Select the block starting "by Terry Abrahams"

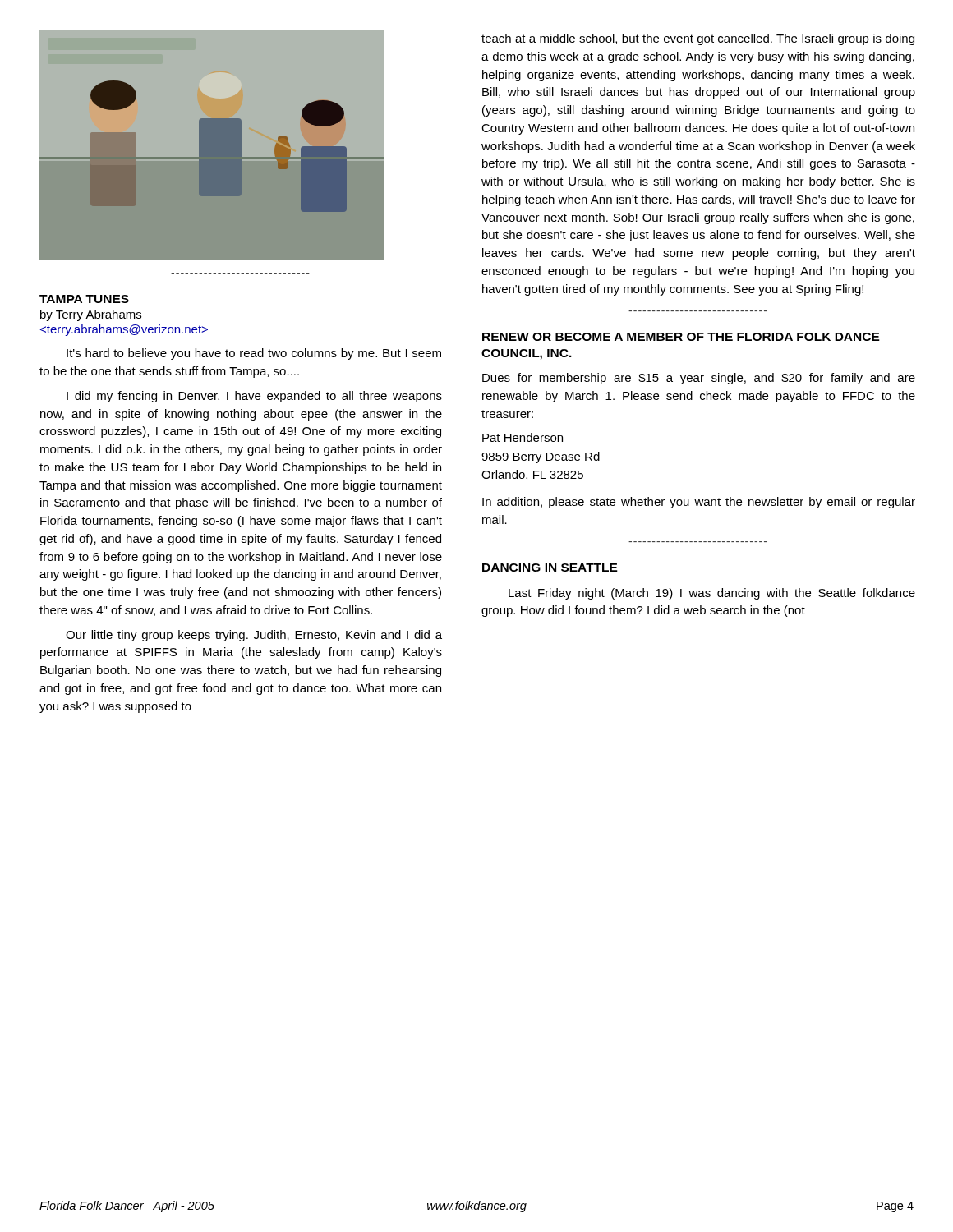[91, 314]
